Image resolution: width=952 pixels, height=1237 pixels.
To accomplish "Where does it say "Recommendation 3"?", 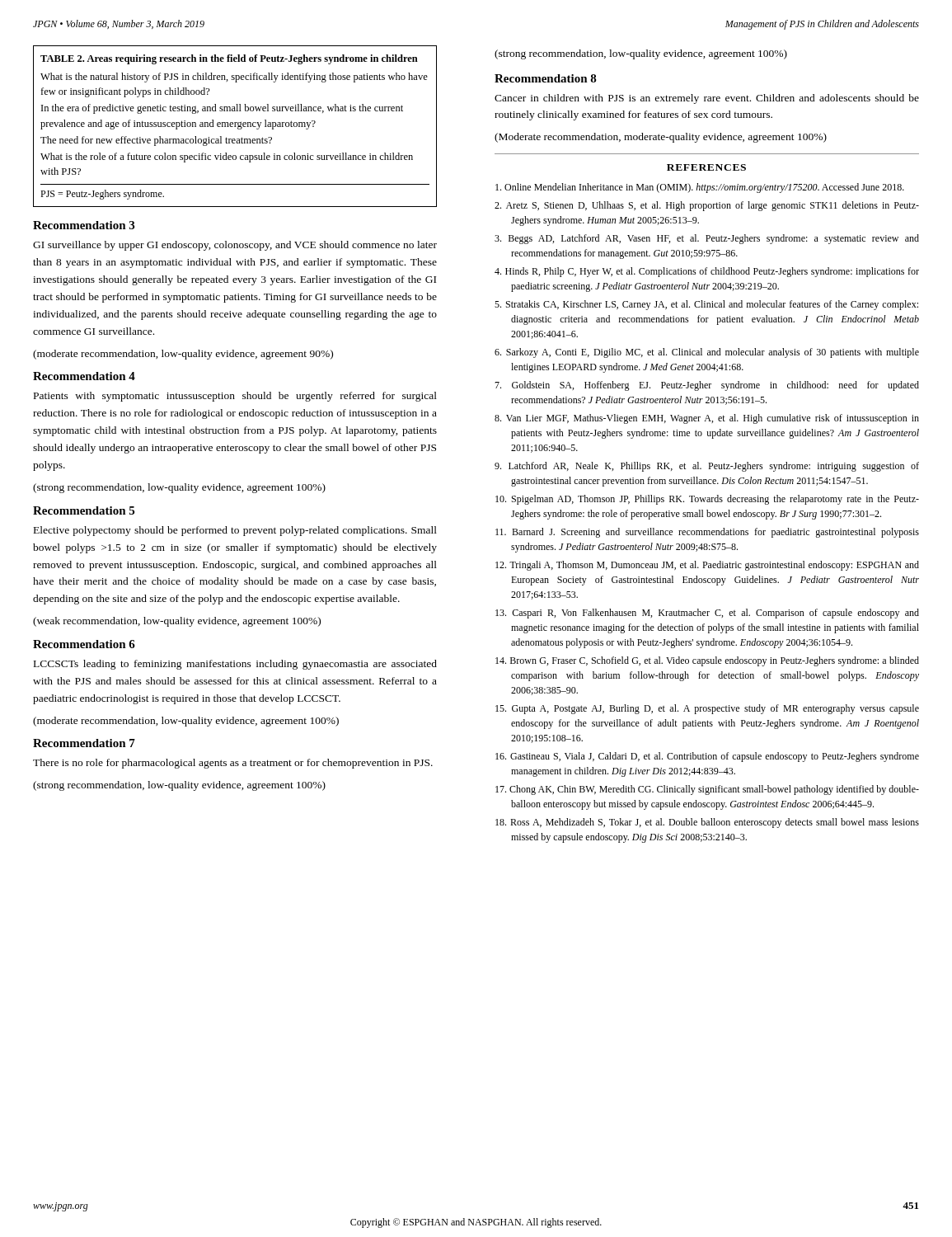I will [x=84, y=225].
